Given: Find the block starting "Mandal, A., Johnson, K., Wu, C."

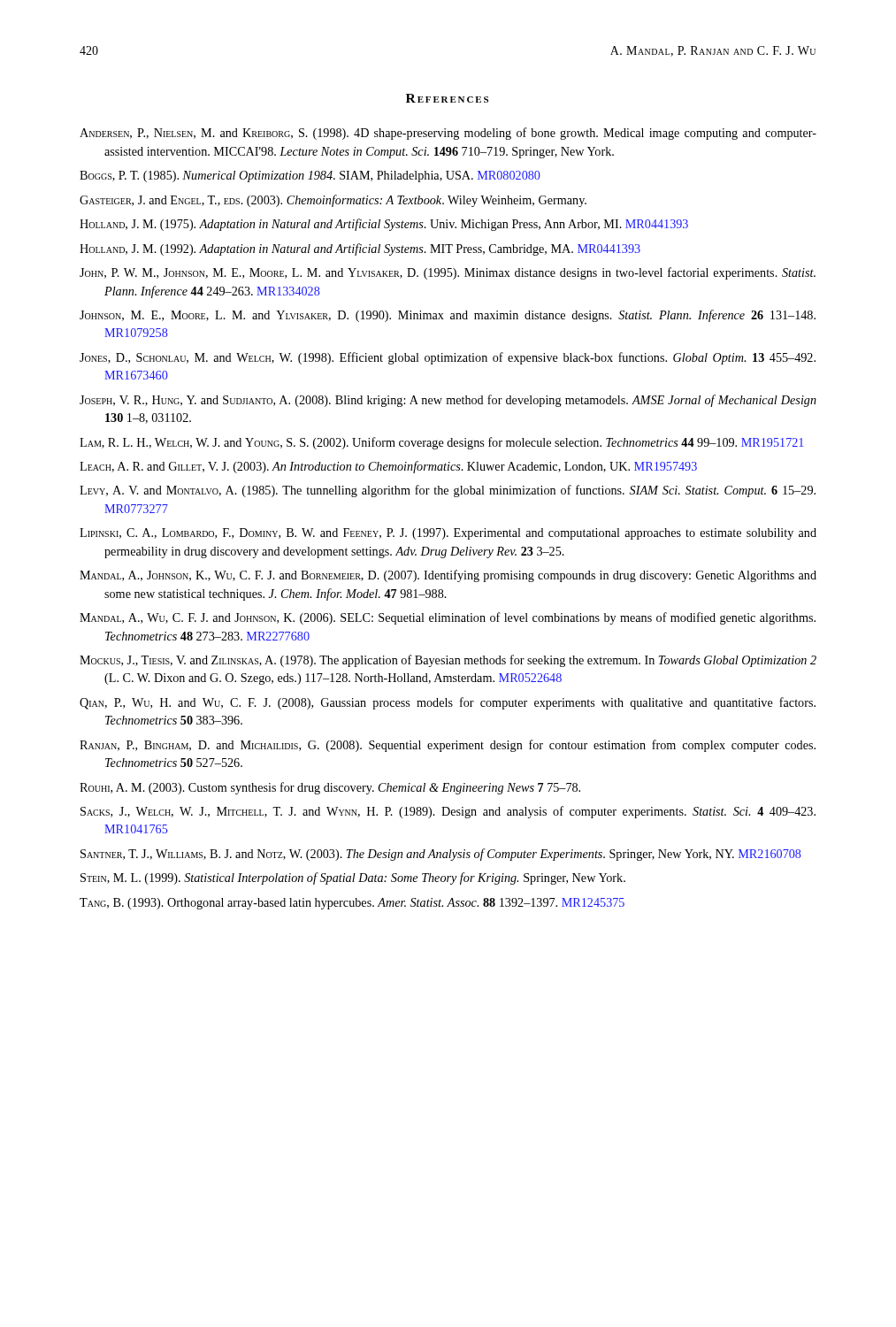Looking at the screenshot, I should 448,584.
